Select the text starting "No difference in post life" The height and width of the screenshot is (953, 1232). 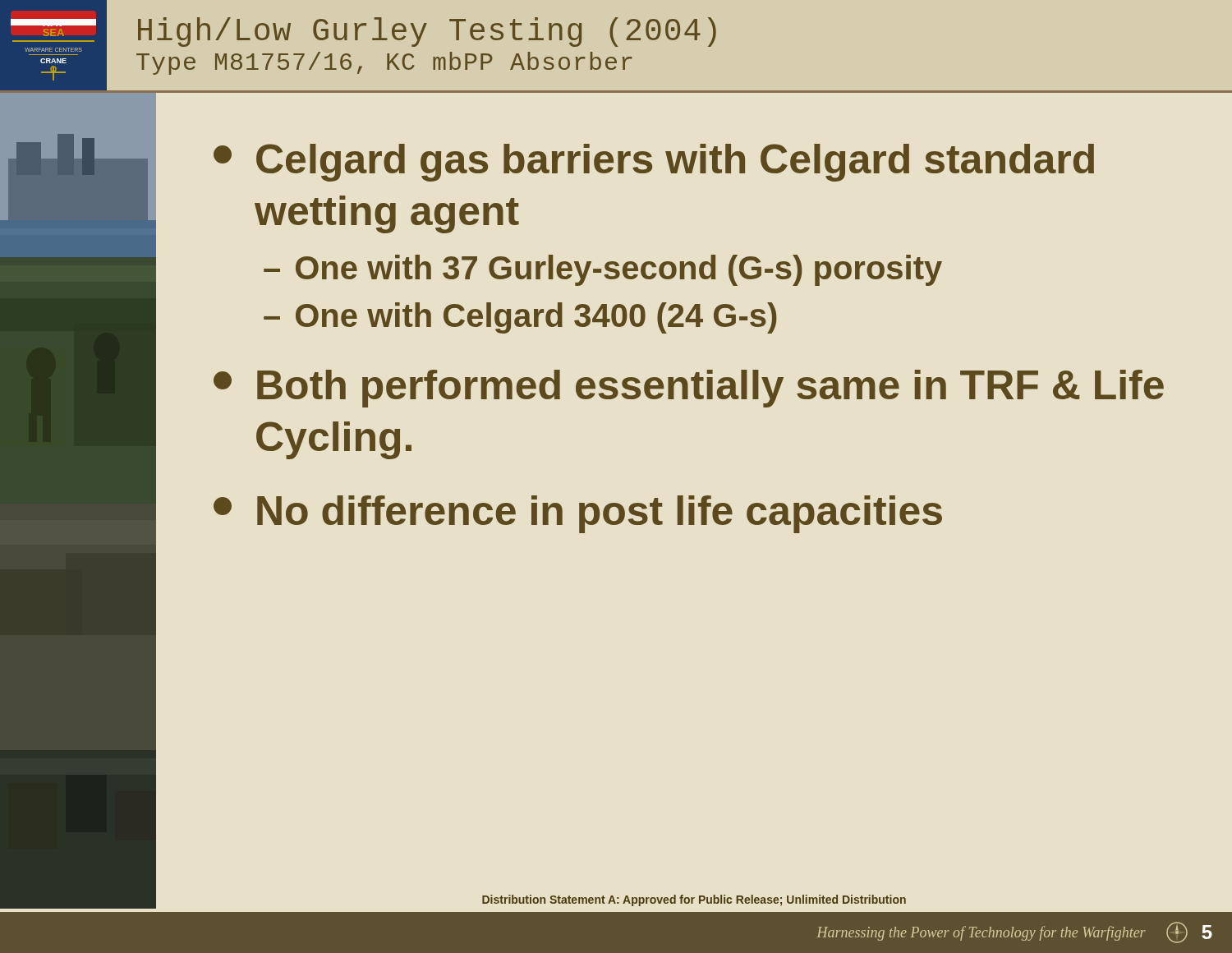point(579,511)
